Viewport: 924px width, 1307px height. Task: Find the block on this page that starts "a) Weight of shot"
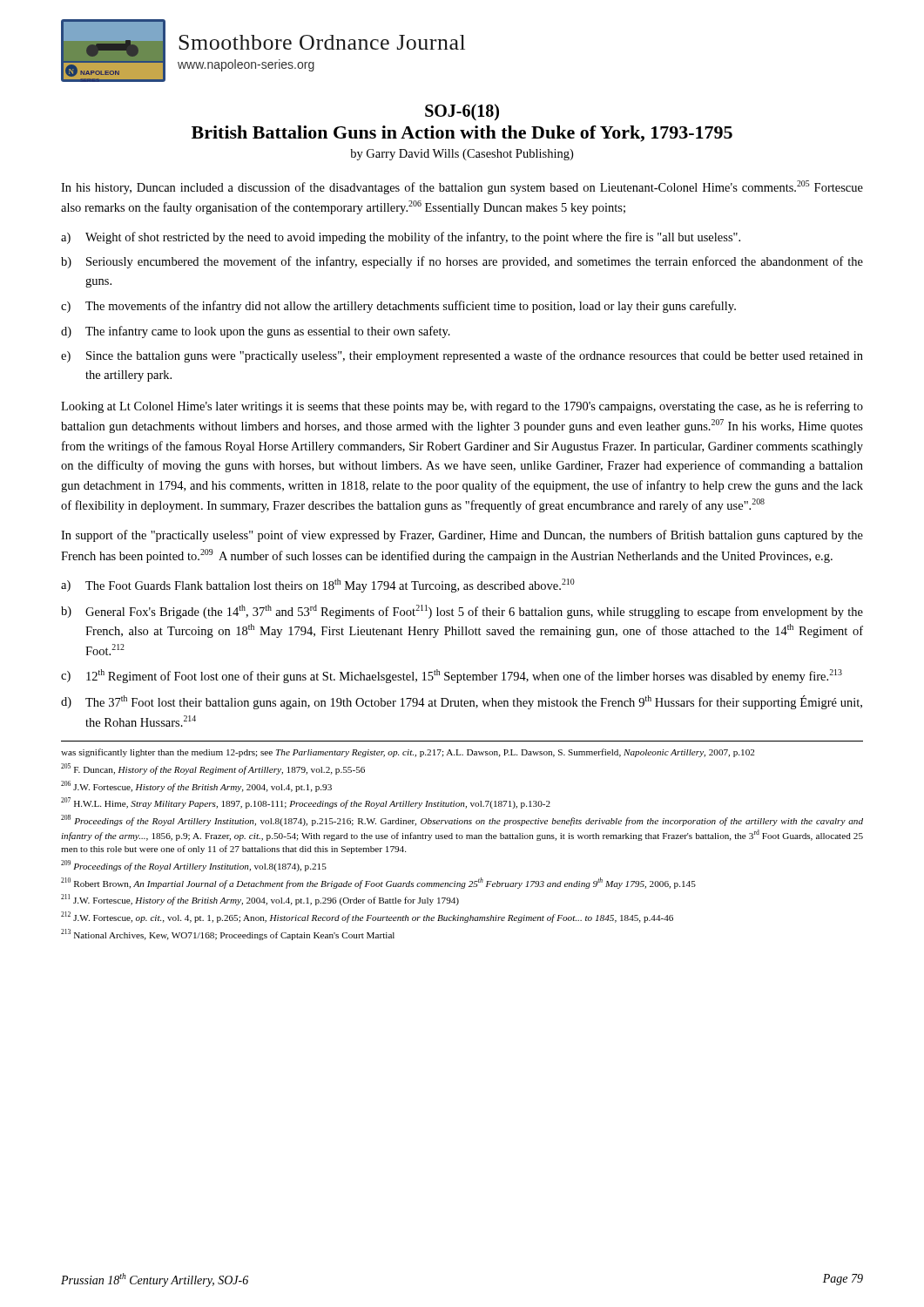pos(462,237)
